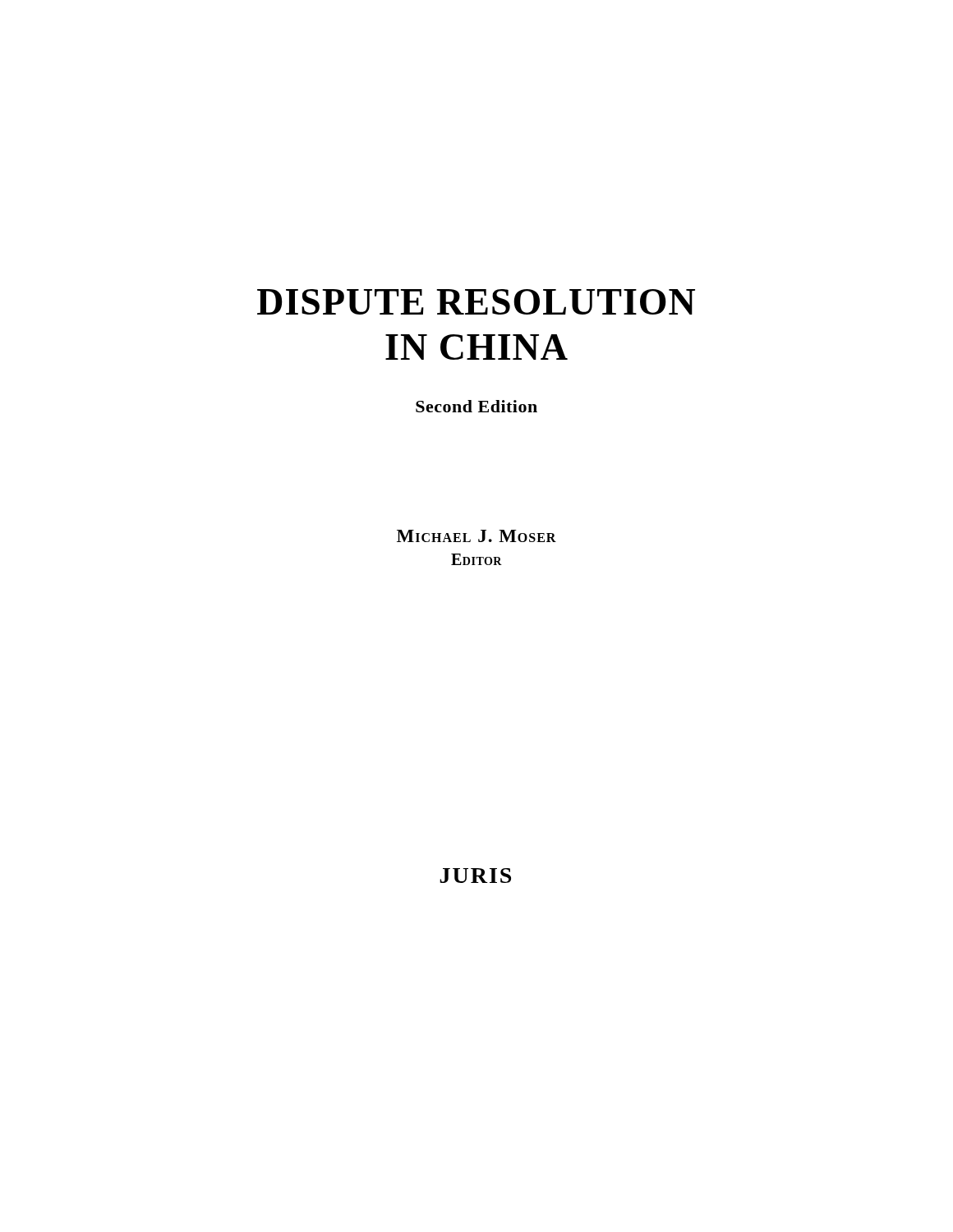This screenshot has width=953, height=1232.
Task: Click on the title that says "DISPUTE RESOLUTIONIN CHINA"
Action: (x=476, y=325)
